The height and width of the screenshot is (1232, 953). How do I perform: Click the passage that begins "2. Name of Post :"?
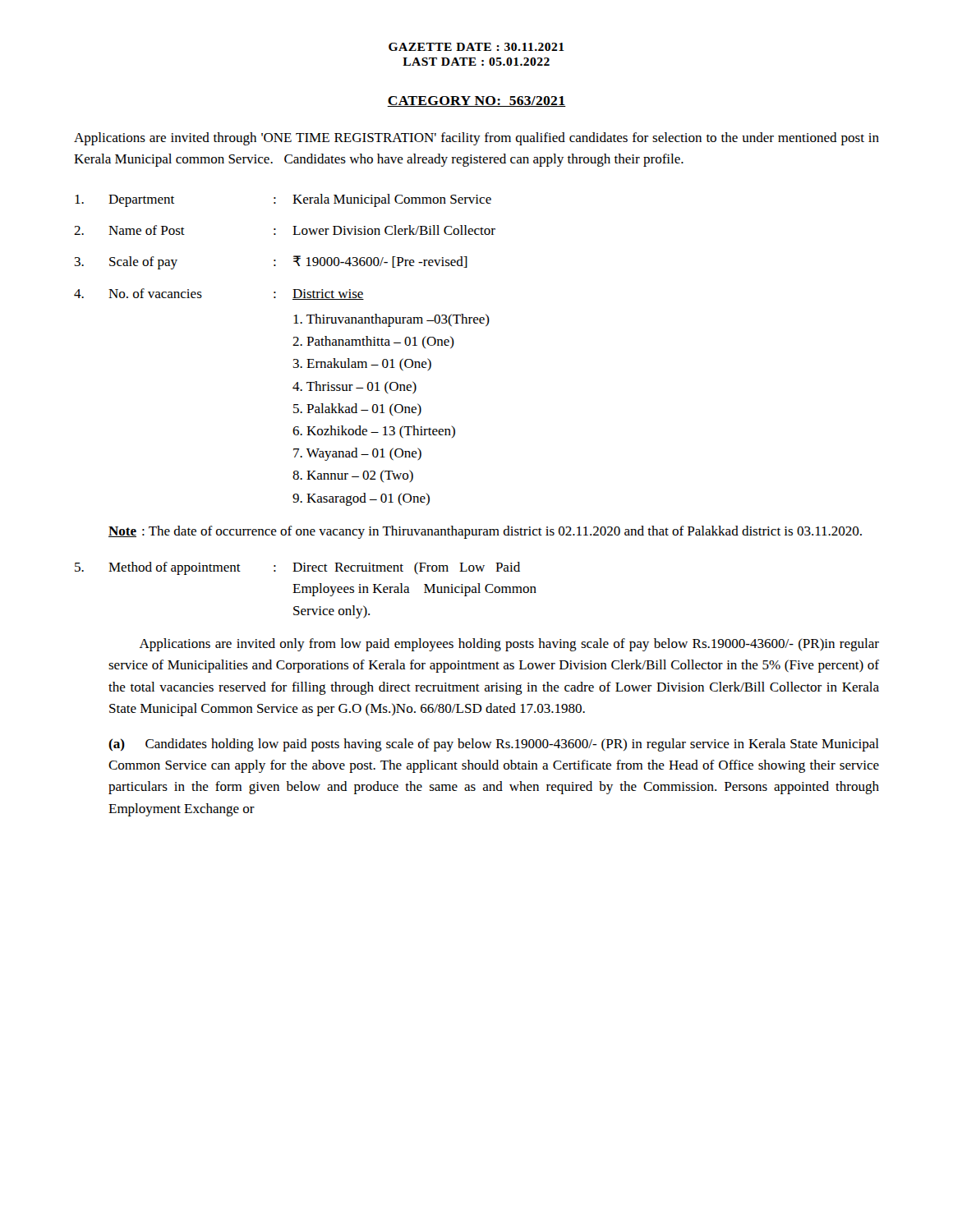476,231
